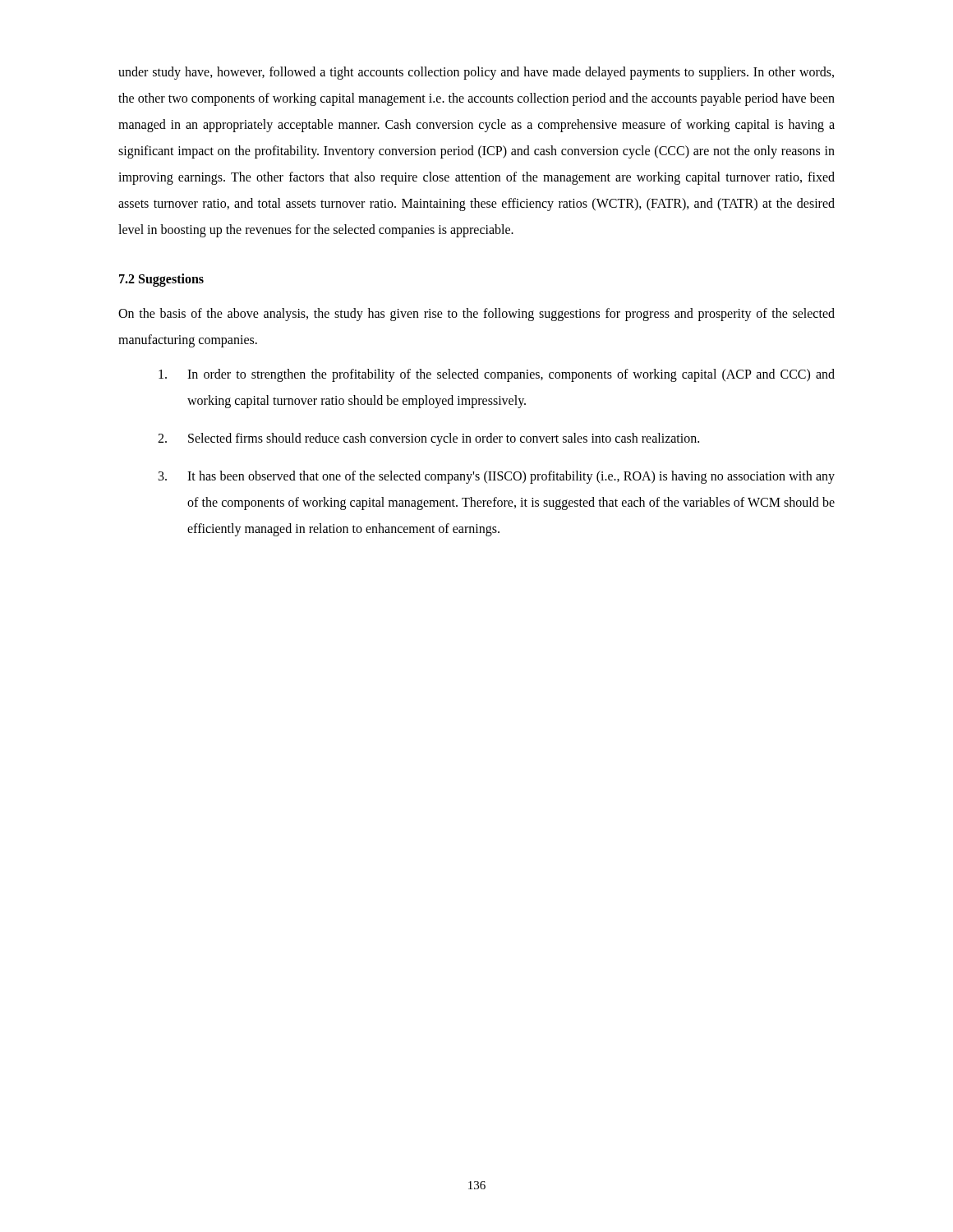Locate the text block containing "On the basis of the above analysis, the"
This screenshot has width=953, height=1232.
coord(476,326)
